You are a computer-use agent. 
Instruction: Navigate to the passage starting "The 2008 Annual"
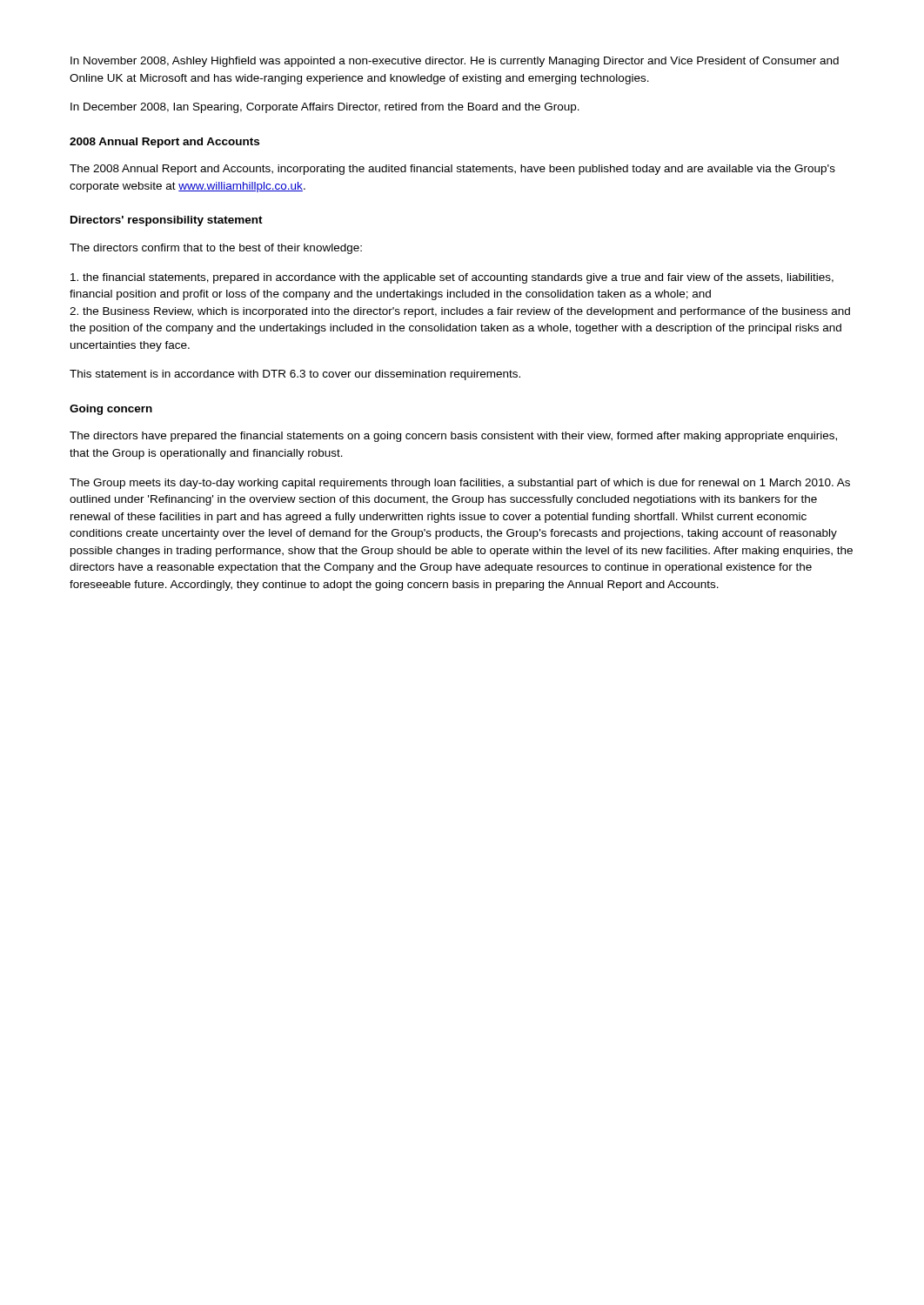point(452,177)
